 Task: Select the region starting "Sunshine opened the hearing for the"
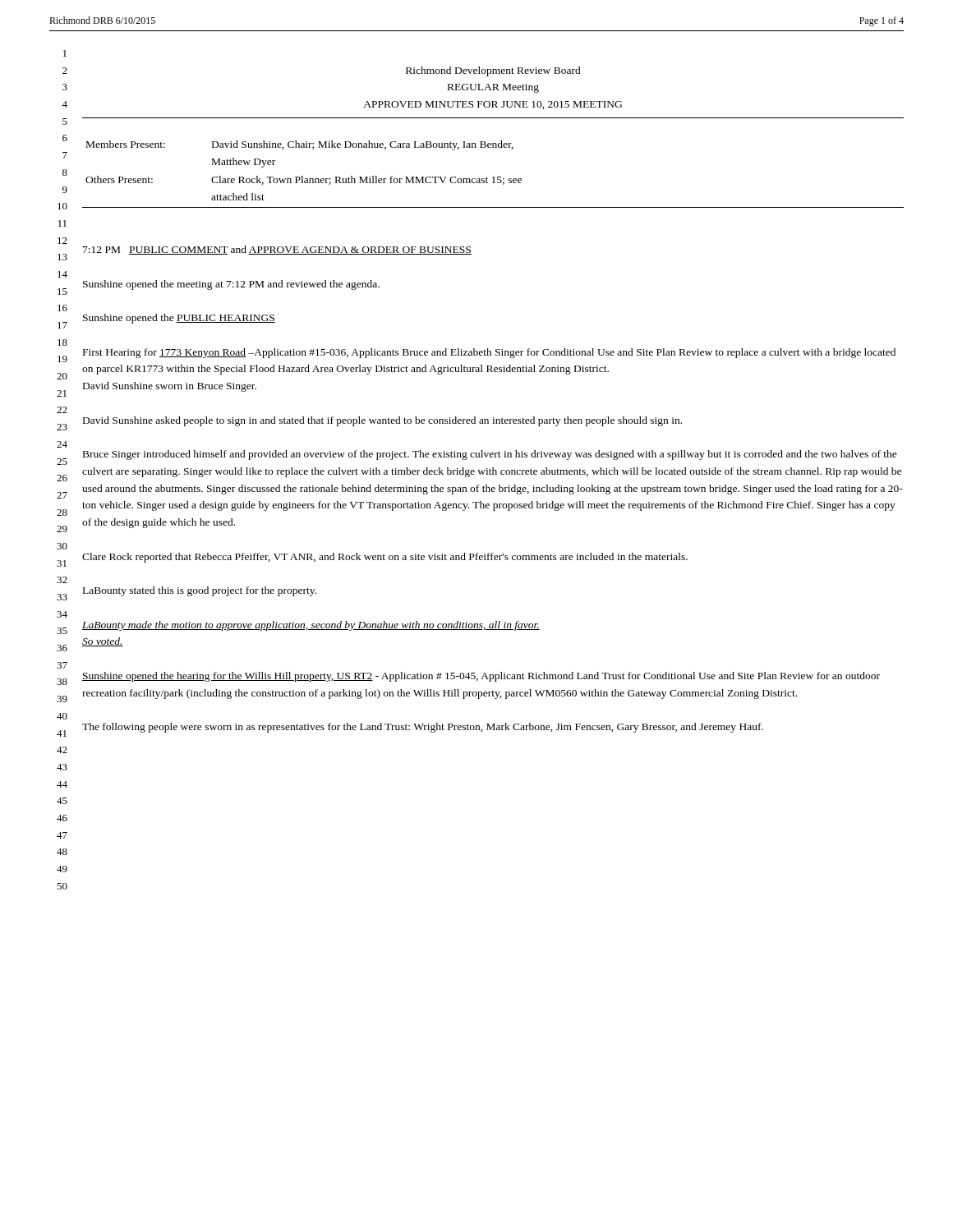tap(481, 684)
